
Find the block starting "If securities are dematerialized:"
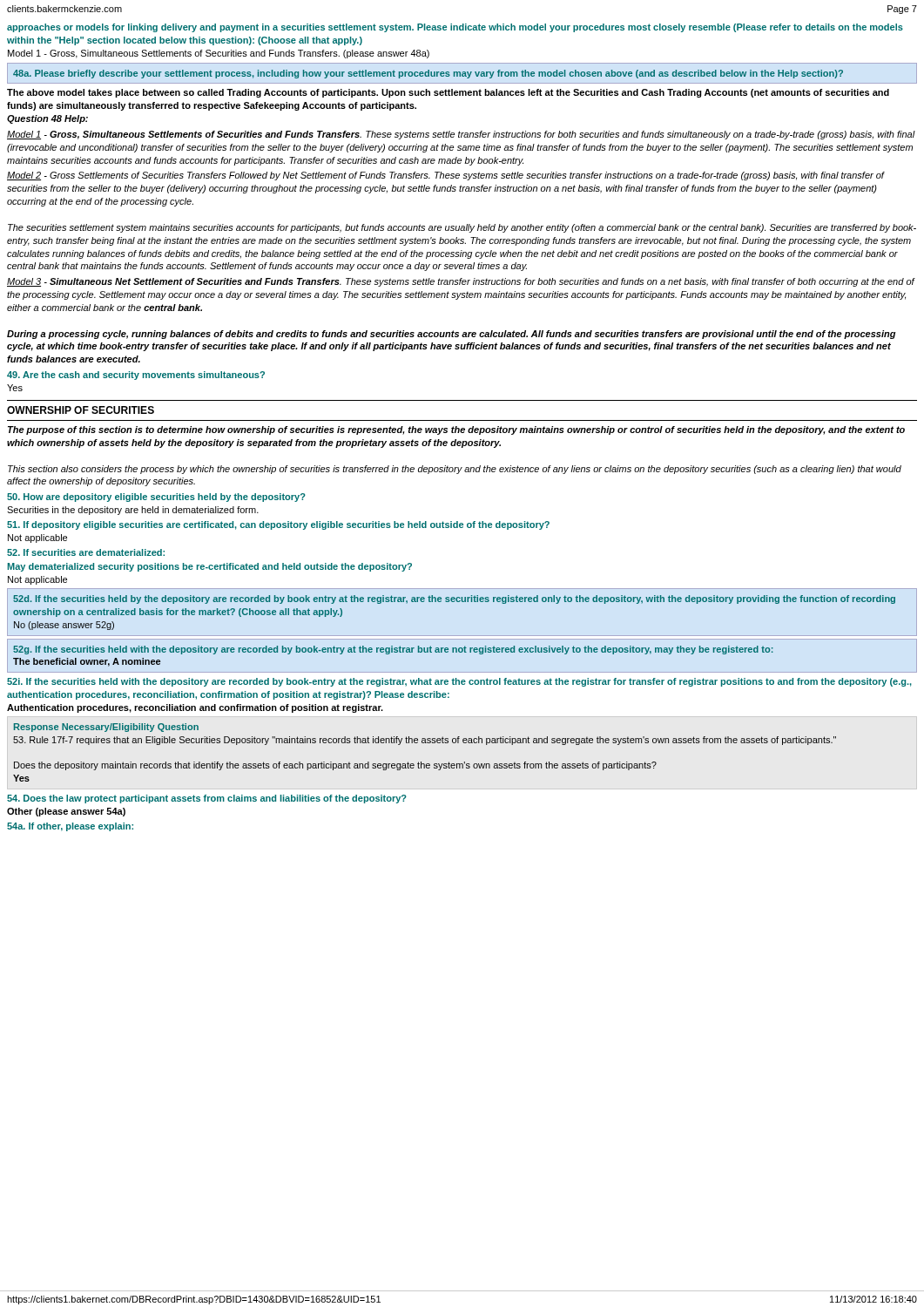[x=86, y=552]
